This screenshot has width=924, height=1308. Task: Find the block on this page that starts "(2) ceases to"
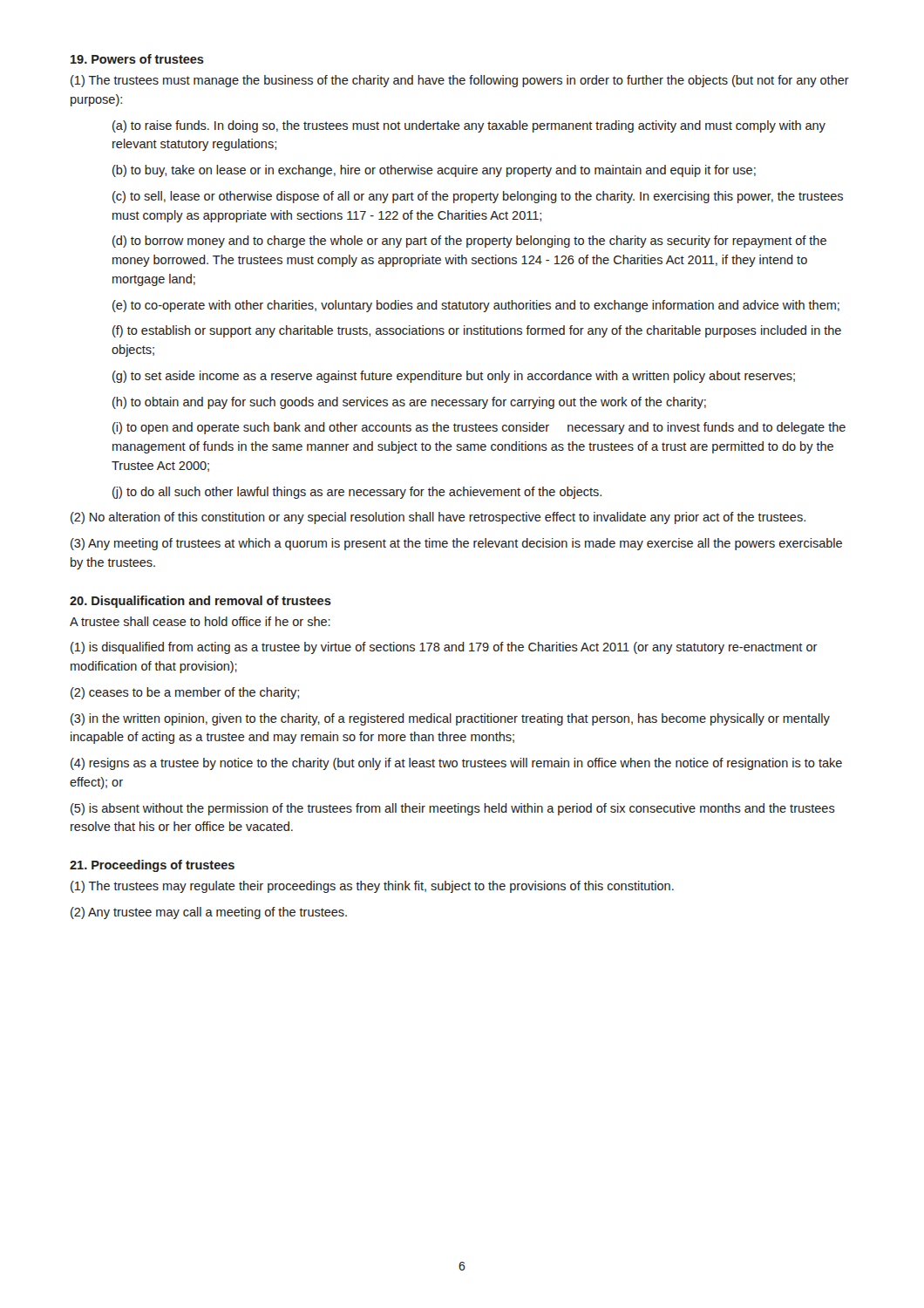(185, 692)
